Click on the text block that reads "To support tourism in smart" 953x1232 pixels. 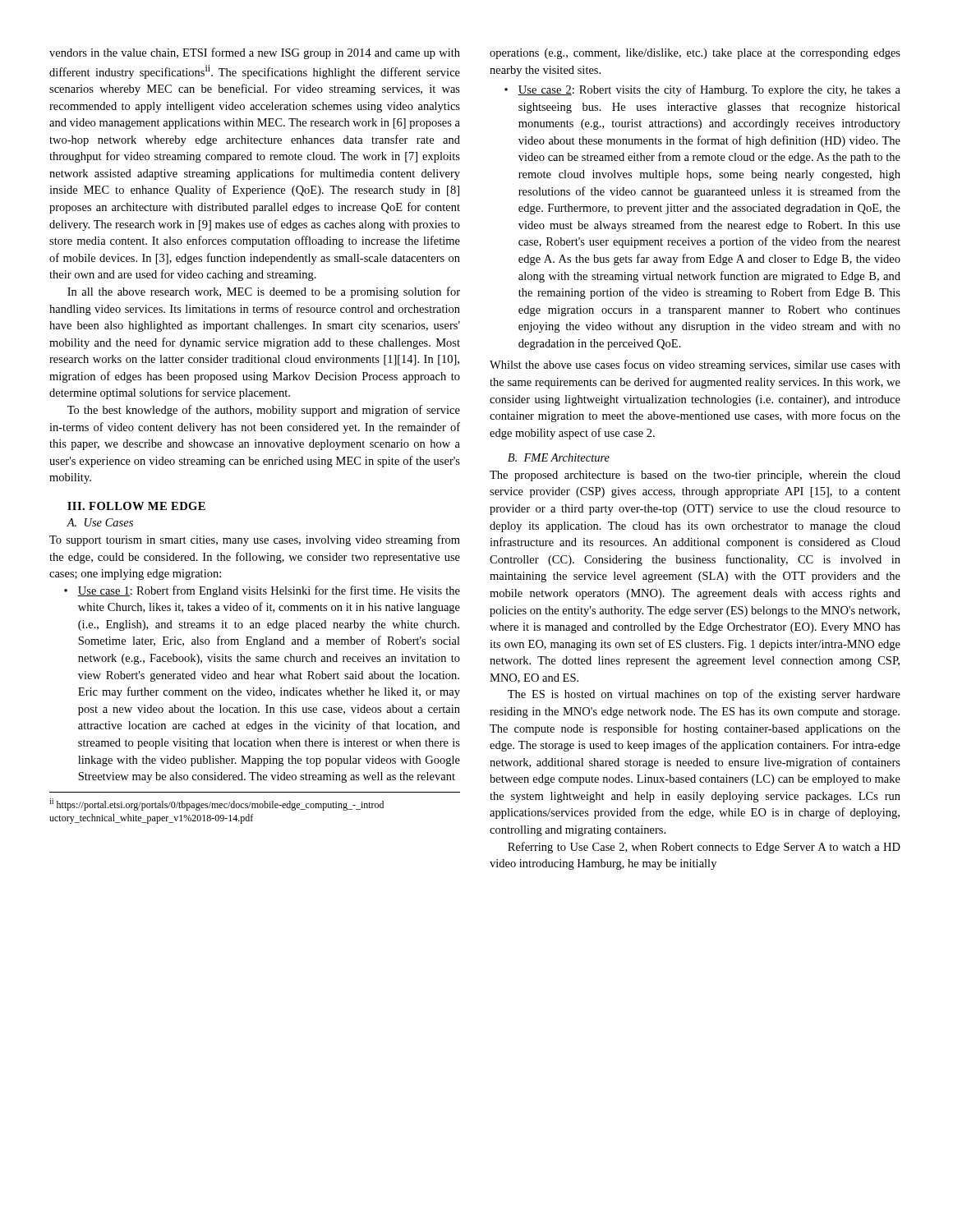pos(255,557)
